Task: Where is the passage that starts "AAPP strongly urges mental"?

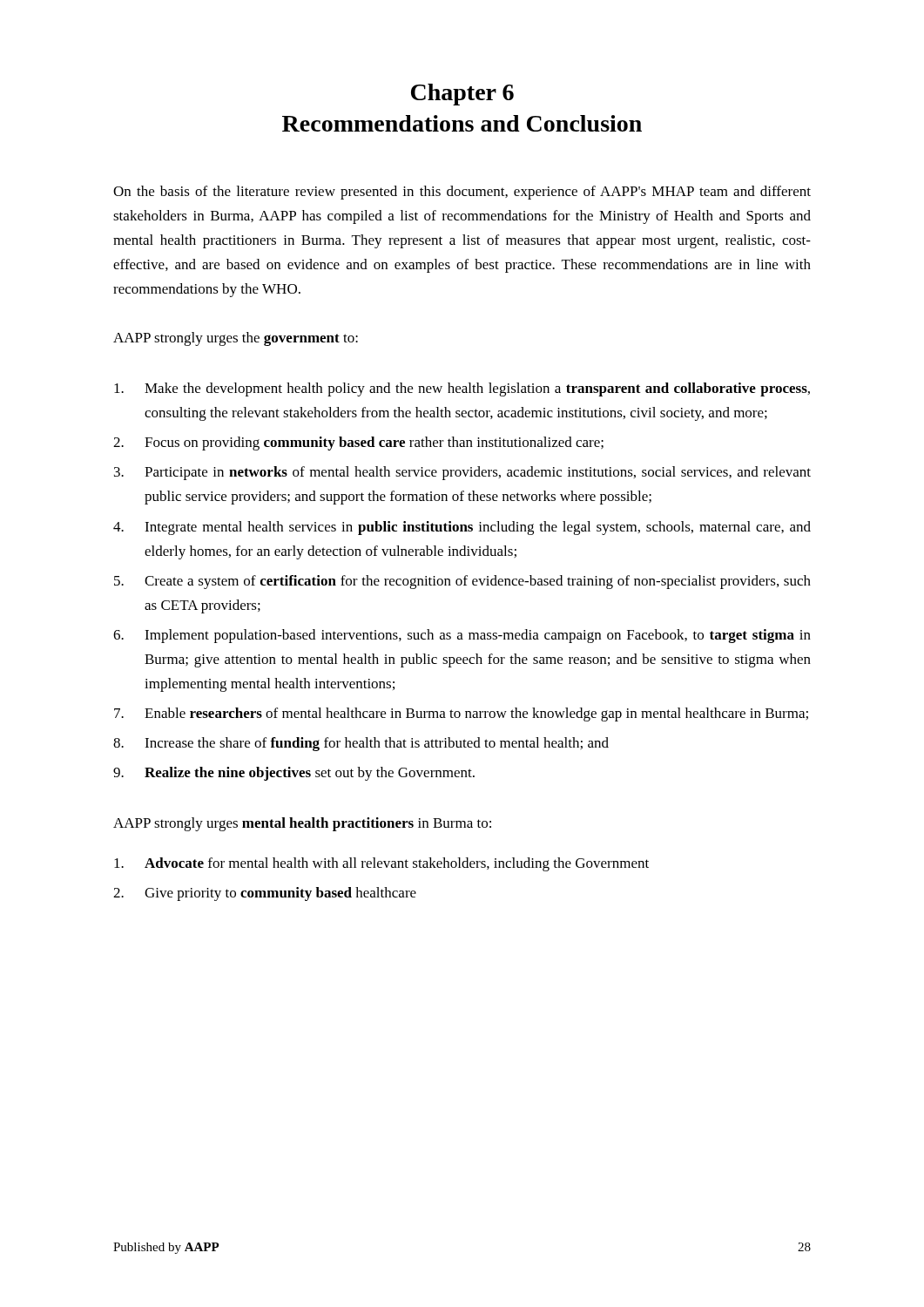Action: click(303, 823)
